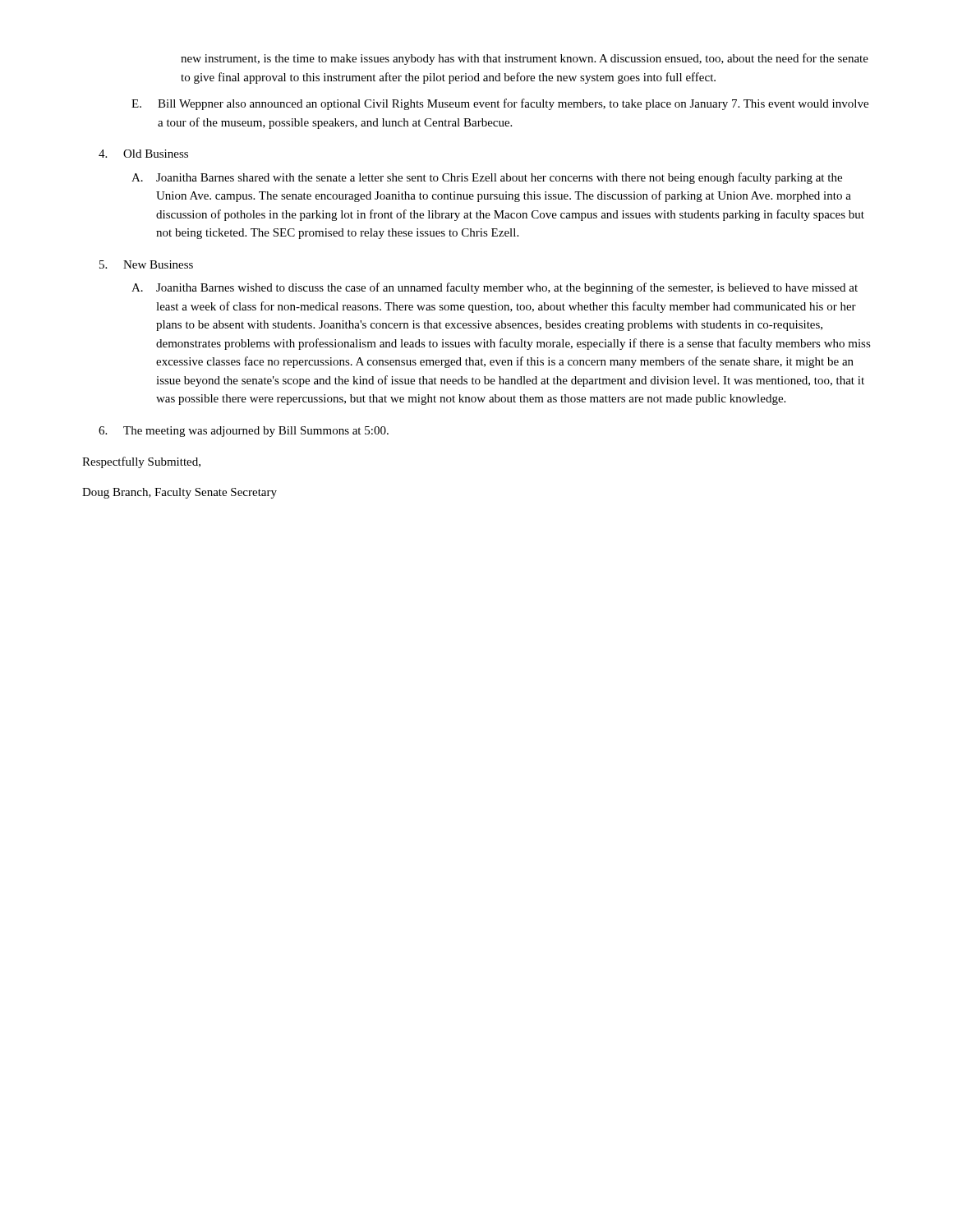
Task: Locate the block starting "Respectfully Submitted,"
Action: click(x=142, y=462)
